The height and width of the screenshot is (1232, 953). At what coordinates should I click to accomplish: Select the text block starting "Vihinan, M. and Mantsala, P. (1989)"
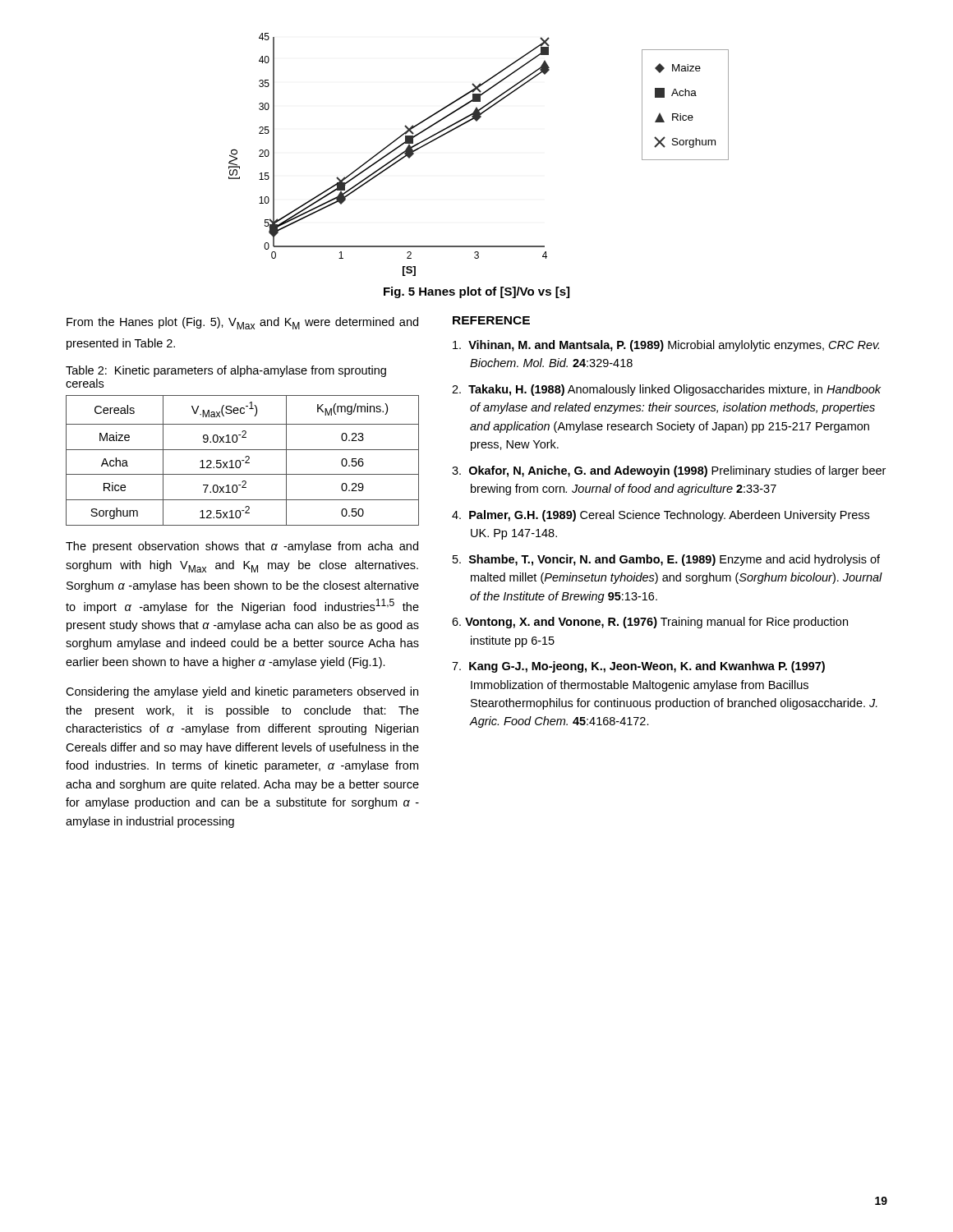pyautogui.click(x=666, y=354)
